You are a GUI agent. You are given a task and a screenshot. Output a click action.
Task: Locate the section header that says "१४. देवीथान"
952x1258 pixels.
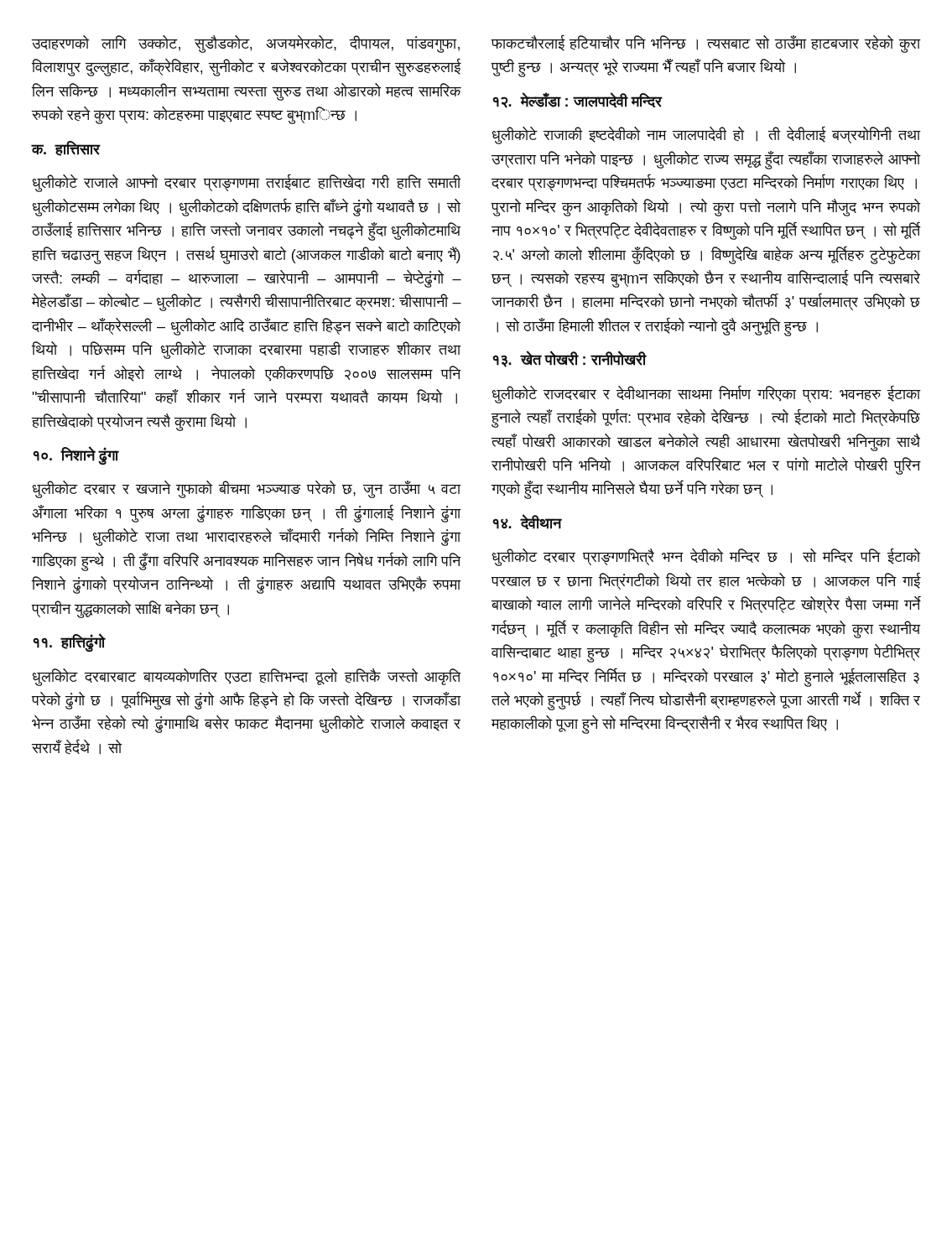click(526, 523)
